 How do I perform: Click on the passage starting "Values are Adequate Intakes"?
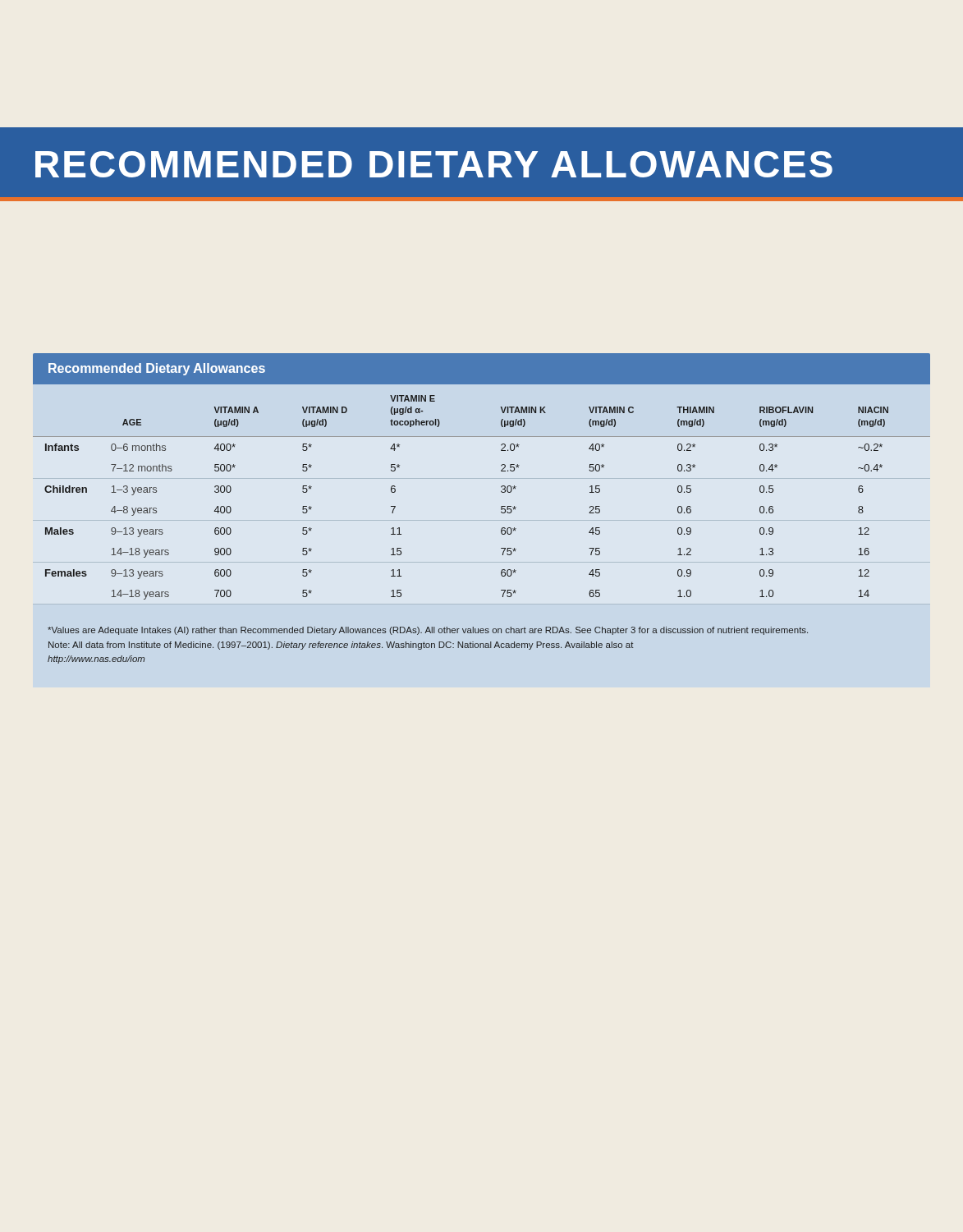[x=482, y=645]
